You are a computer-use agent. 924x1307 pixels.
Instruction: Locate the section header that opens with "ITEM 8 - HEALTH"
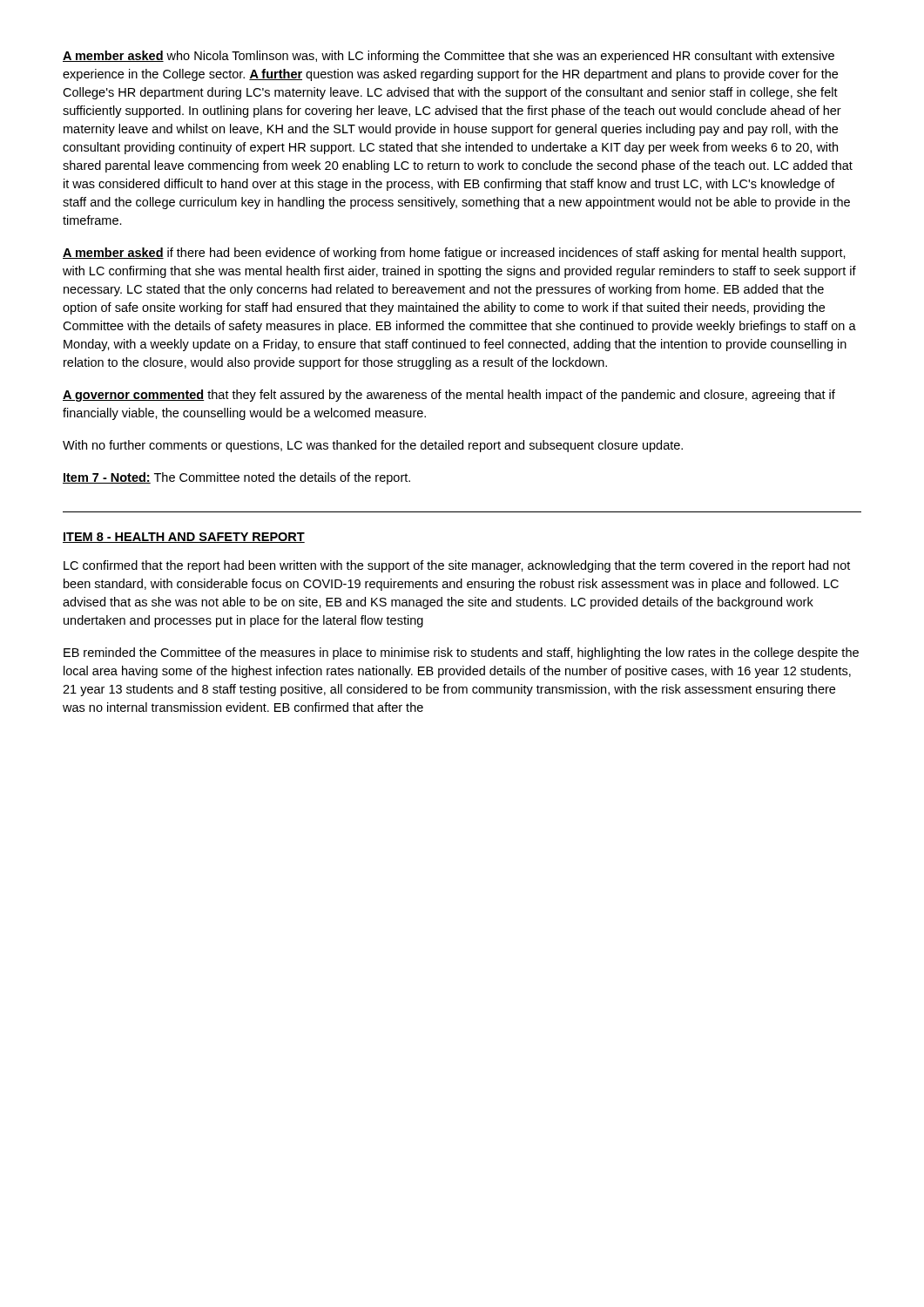184,537
